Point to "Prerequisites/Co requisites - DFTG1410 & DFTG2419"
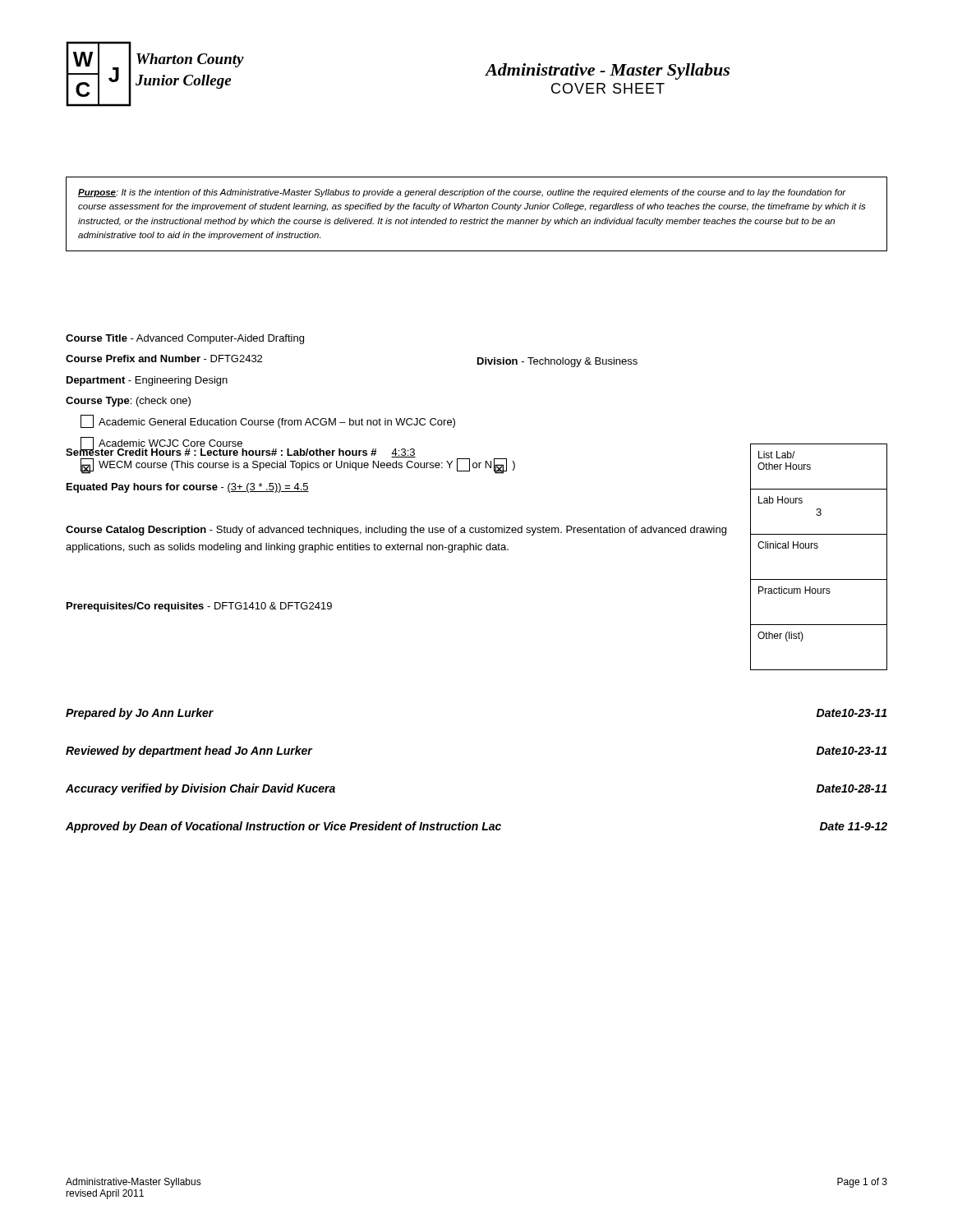 (x=199, y=606)
